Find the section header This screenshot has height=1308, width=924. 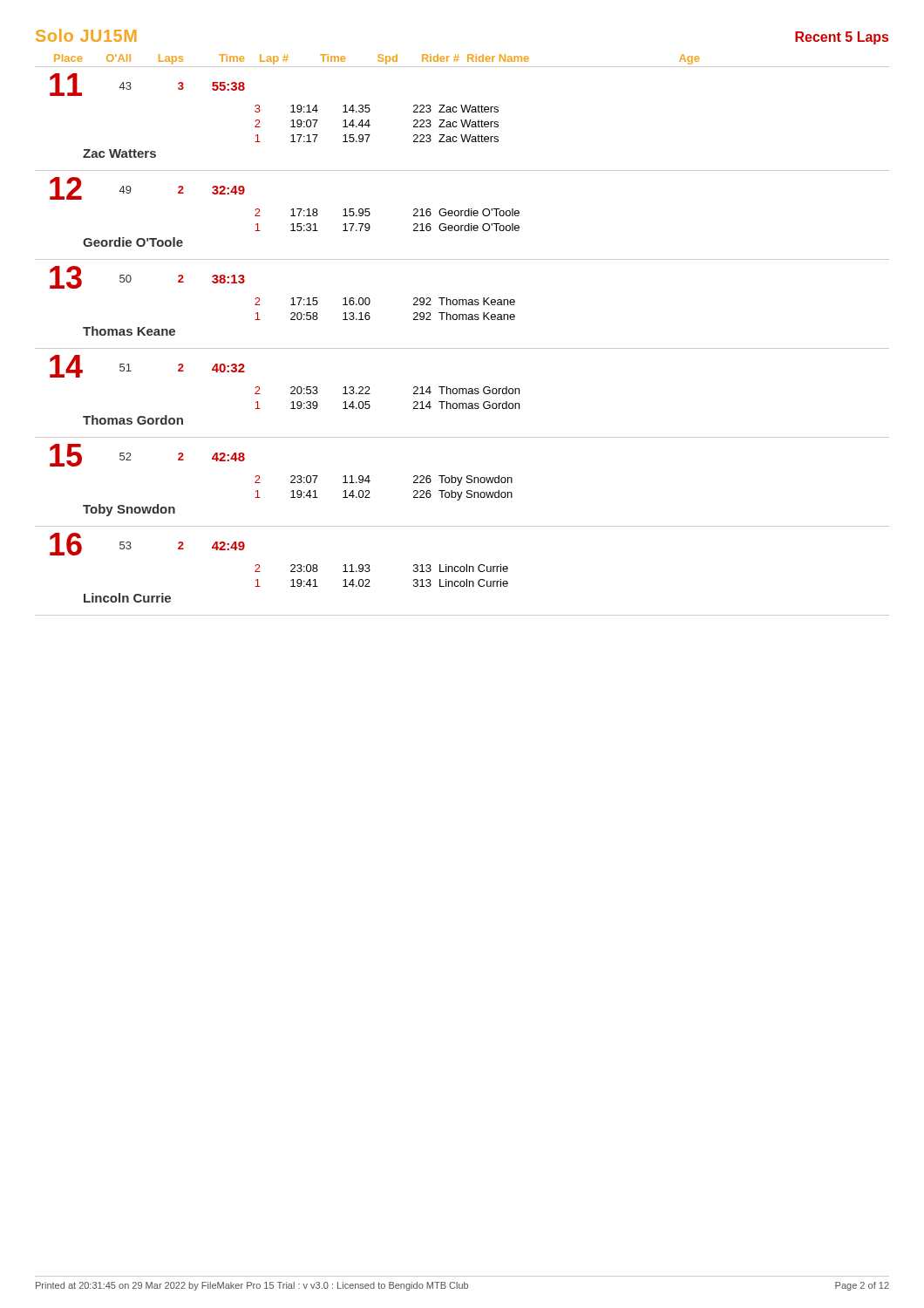[x=367, y=58]
